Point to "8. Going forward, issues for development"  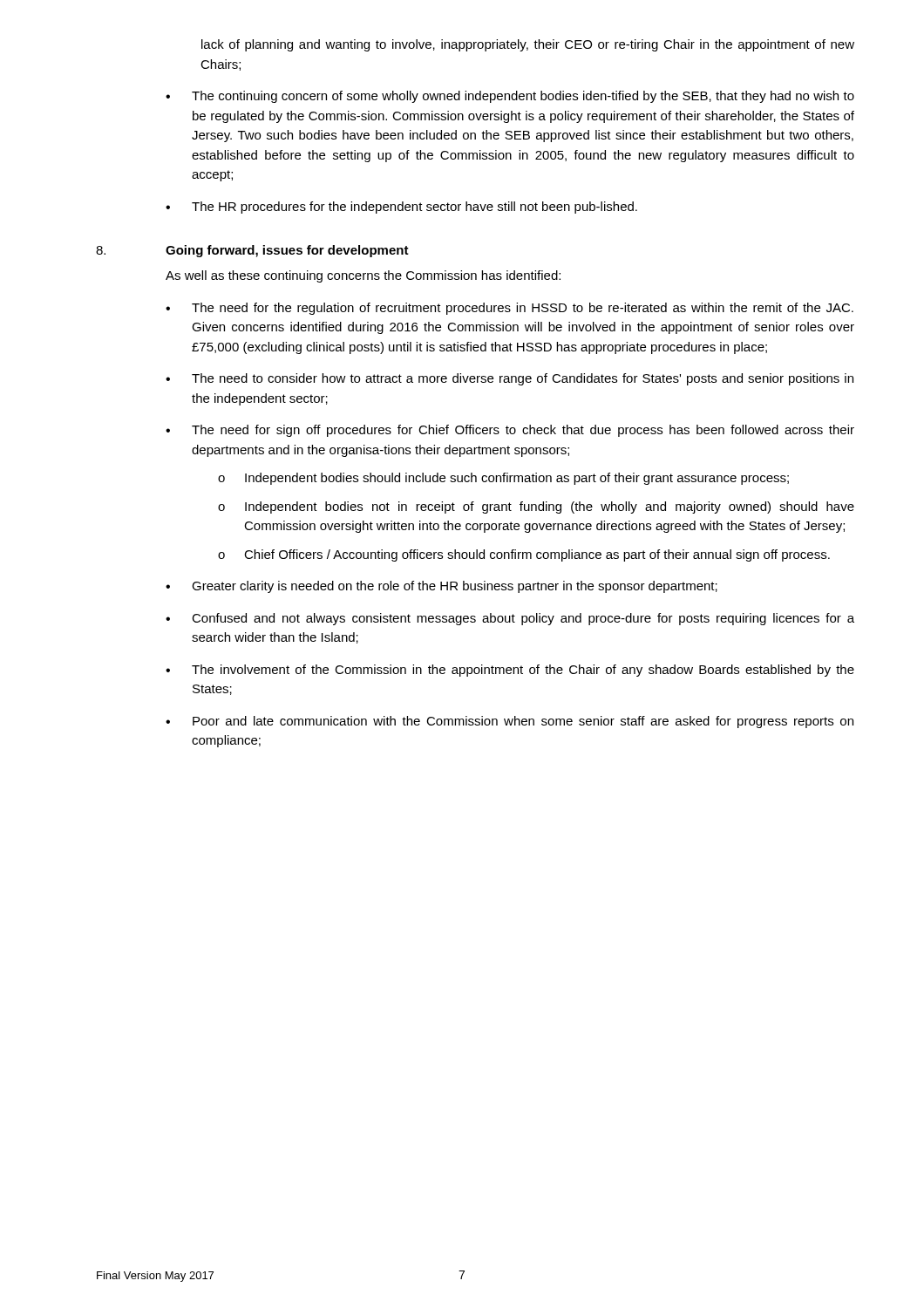click(252, 250)
